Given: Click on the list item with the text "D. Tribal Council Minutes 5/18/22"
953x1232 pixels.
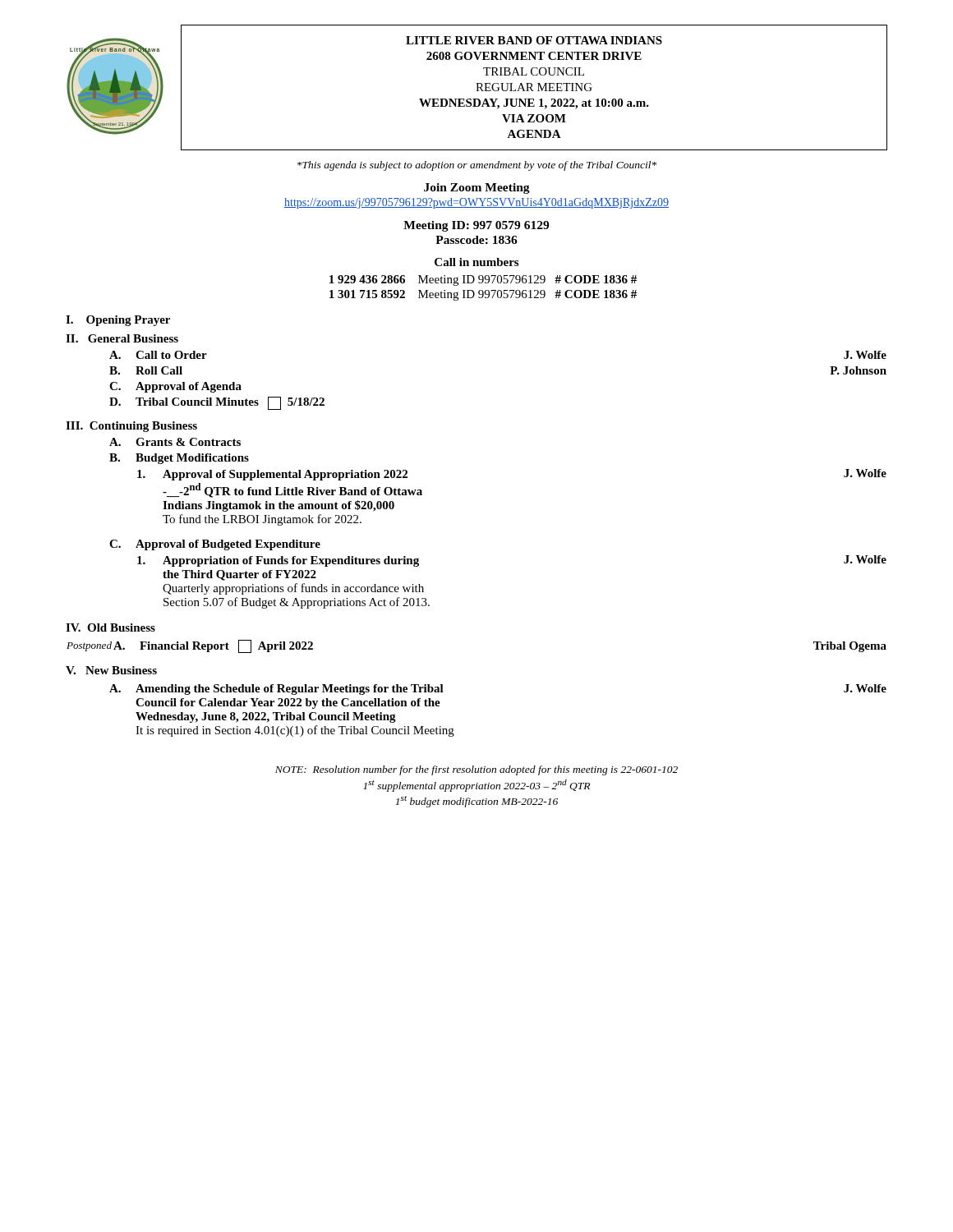Looking at the screenshot, I should (x=217, y=403).
